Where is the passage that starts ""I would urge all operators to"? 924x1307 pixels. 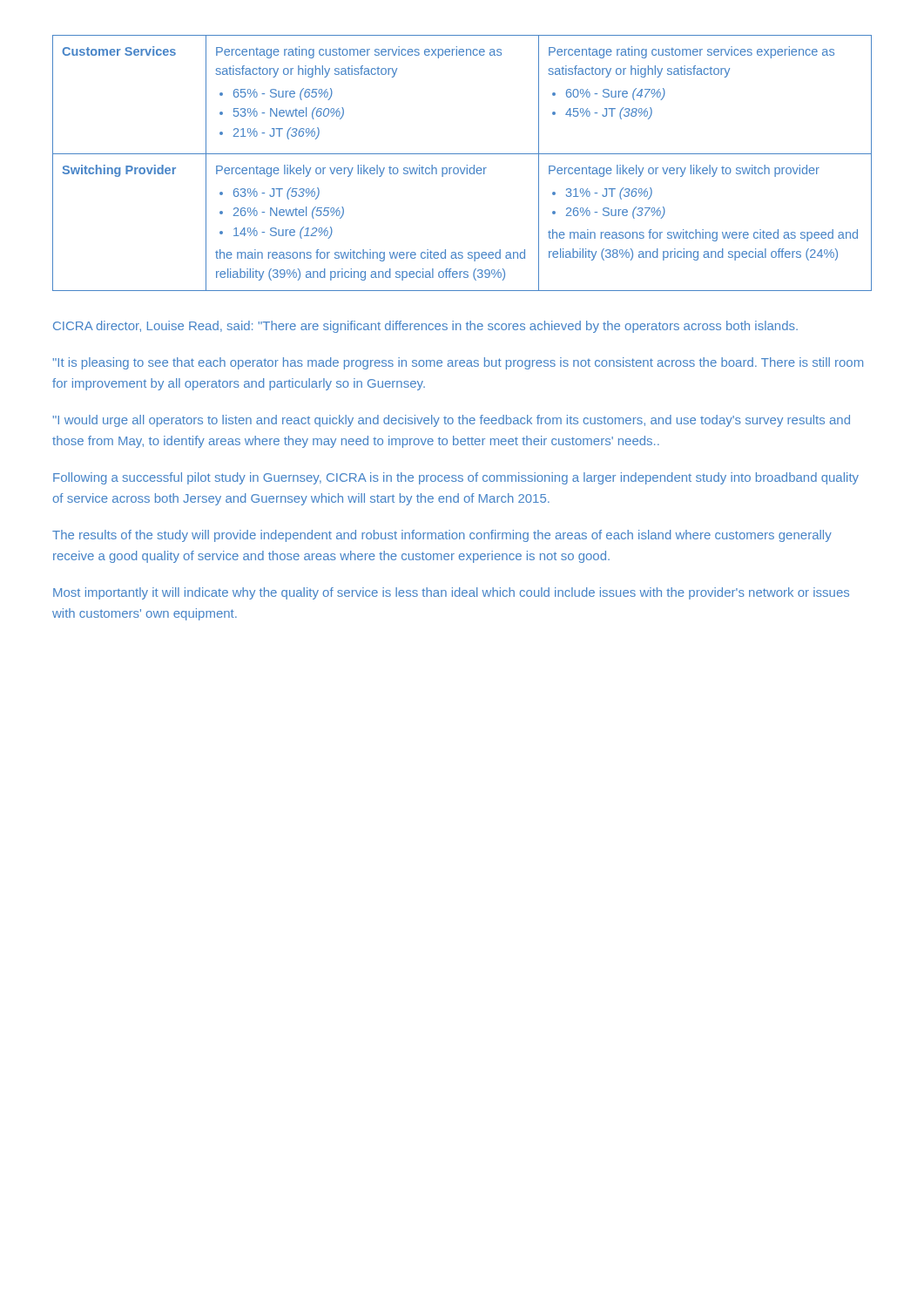[452, 430]
